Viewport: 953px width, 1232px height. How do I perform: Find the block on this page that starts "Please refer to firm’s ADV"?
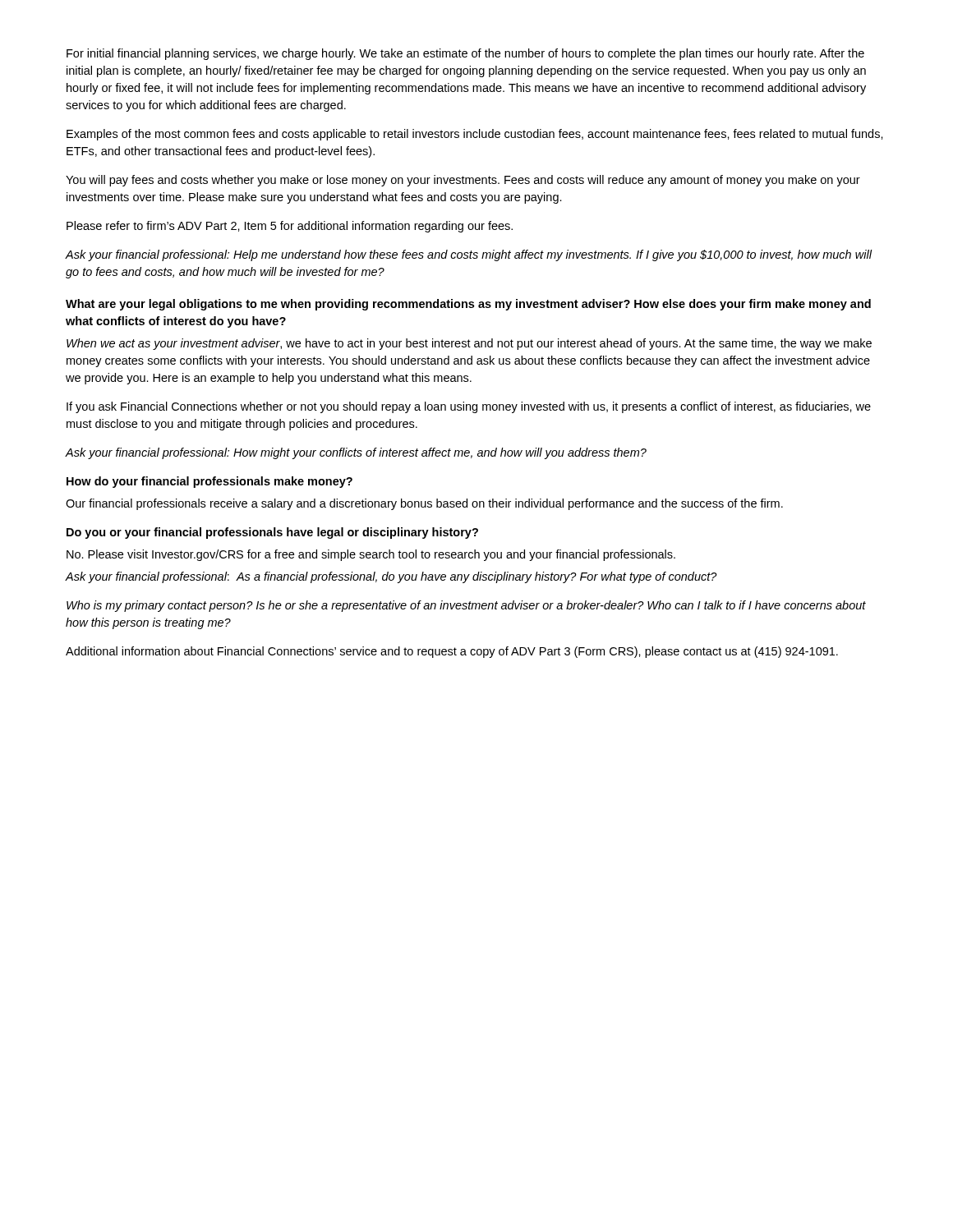coord(290,226)
